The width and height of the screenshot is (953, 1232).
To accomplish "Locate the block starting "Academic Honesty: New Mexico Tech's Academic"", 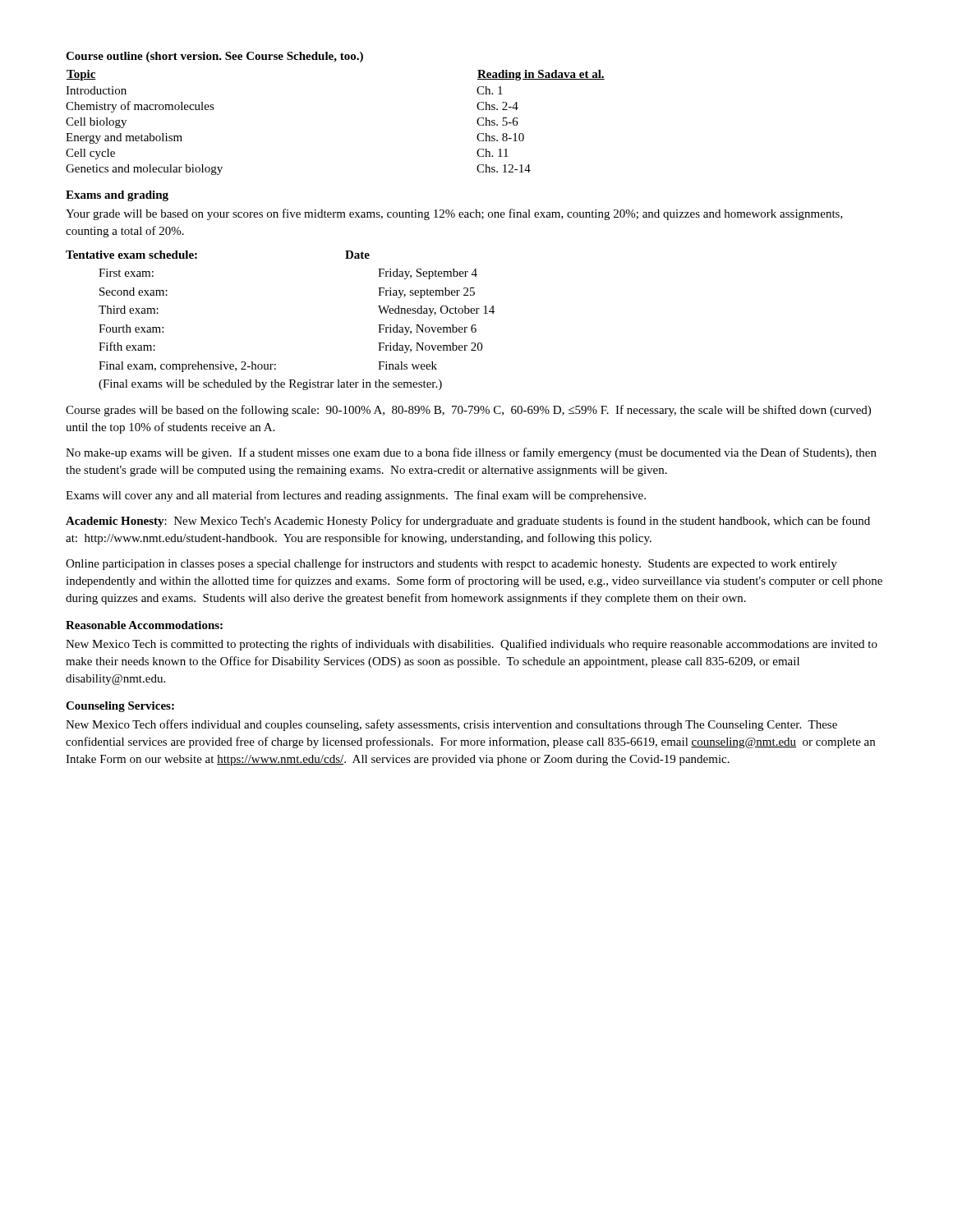I will [468, 529].
